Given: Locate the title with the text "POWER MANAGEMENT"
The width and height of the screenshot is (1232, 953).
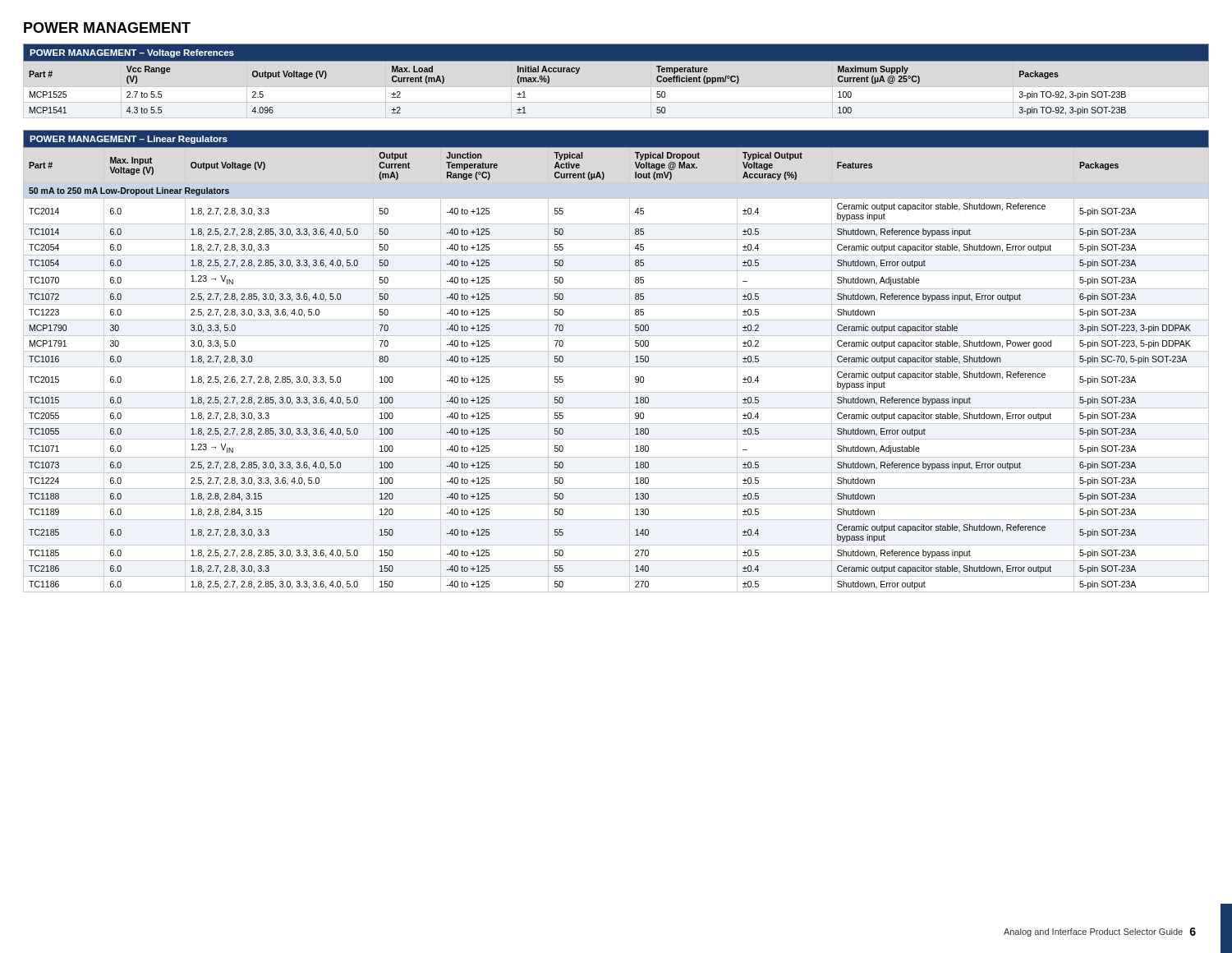Looking at the screenshot, I should point(107,28).
